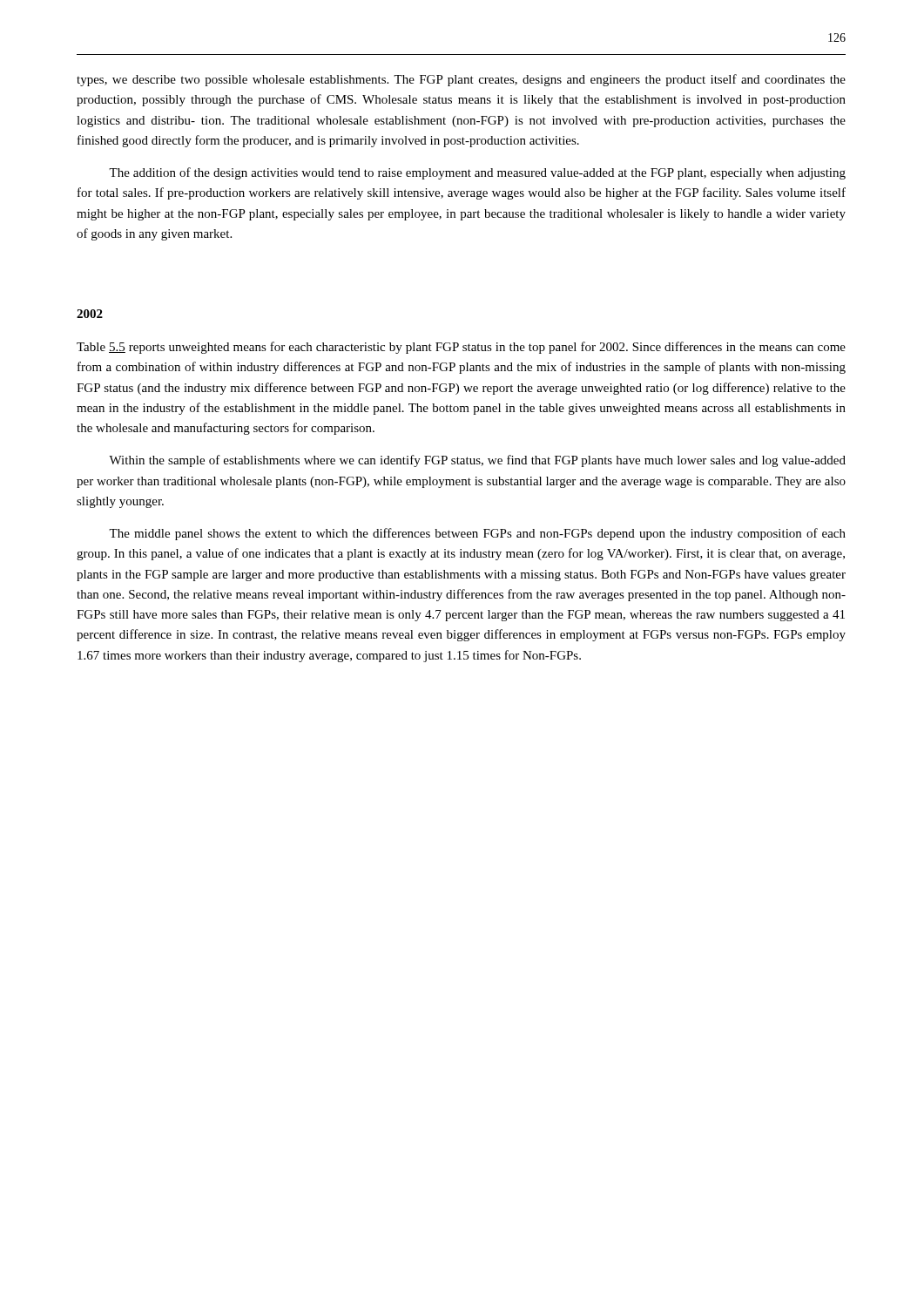Screen dimensions: 1307x924
Task: Select the text starting "Table 5.5 reports unweighted means"
Action: point(461,388)
